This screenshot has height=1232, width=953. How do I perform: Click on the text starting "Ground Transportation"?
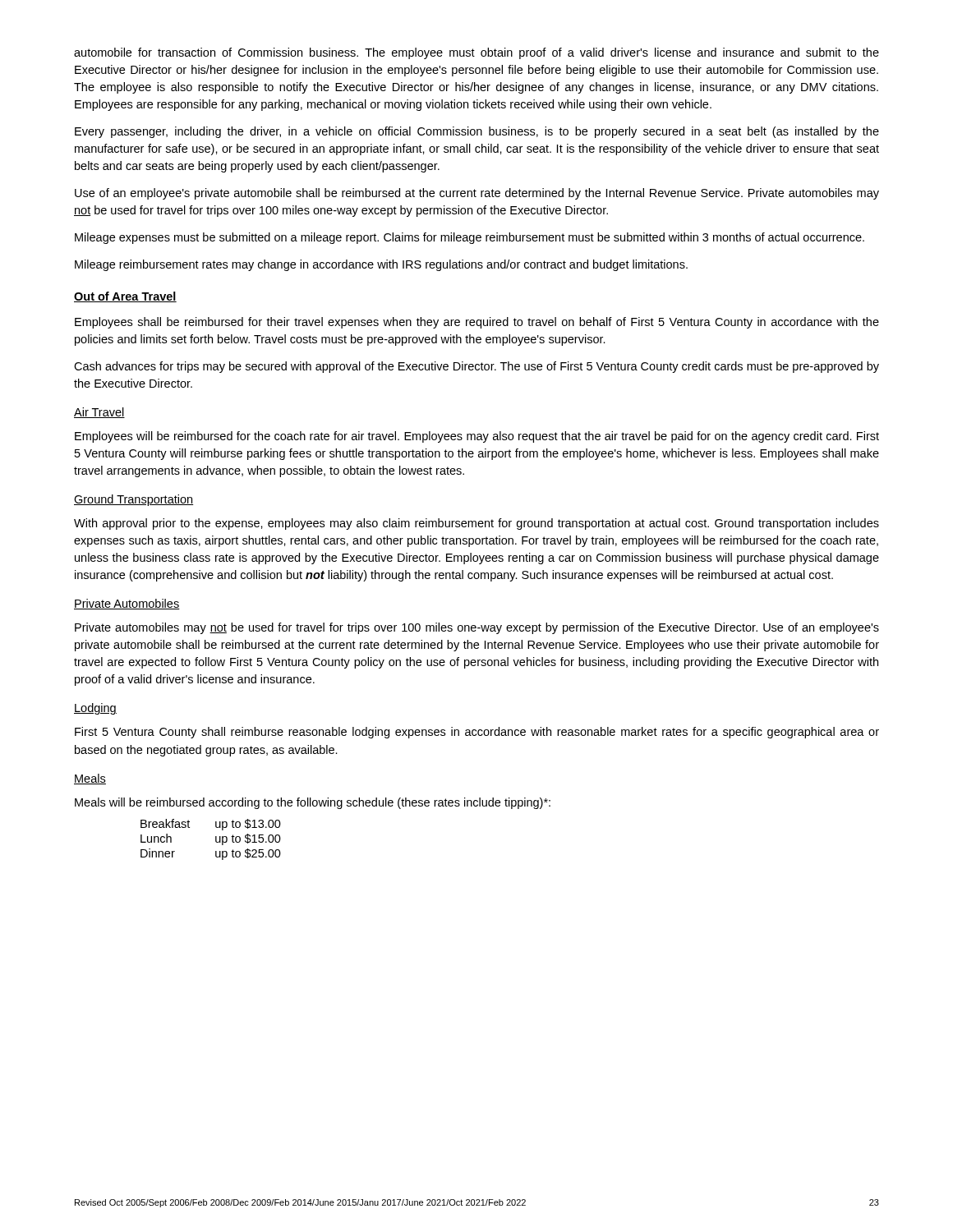pos(134,500)
